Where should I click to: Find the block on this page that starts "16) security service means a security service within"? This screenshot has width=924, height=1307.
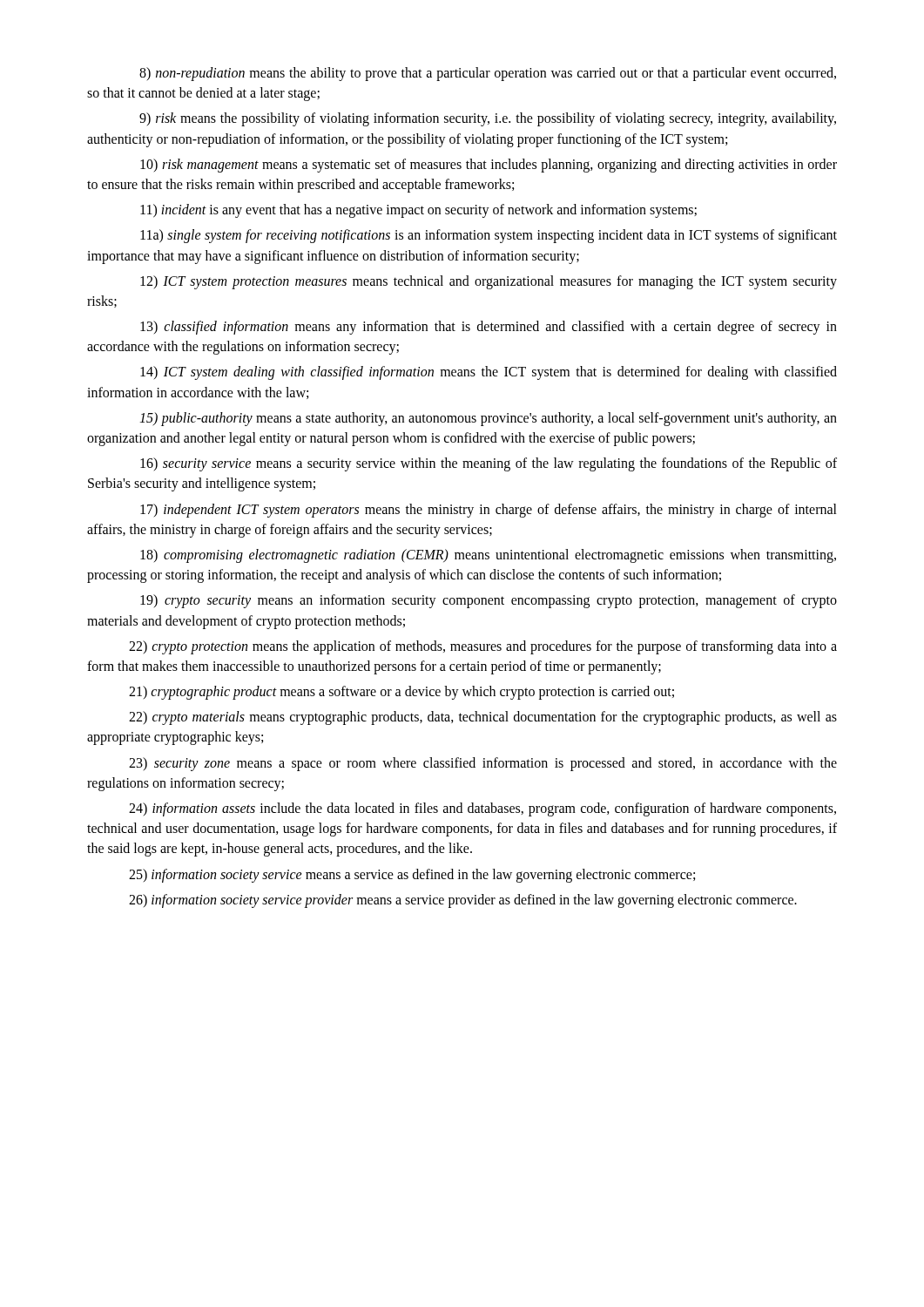462,473
